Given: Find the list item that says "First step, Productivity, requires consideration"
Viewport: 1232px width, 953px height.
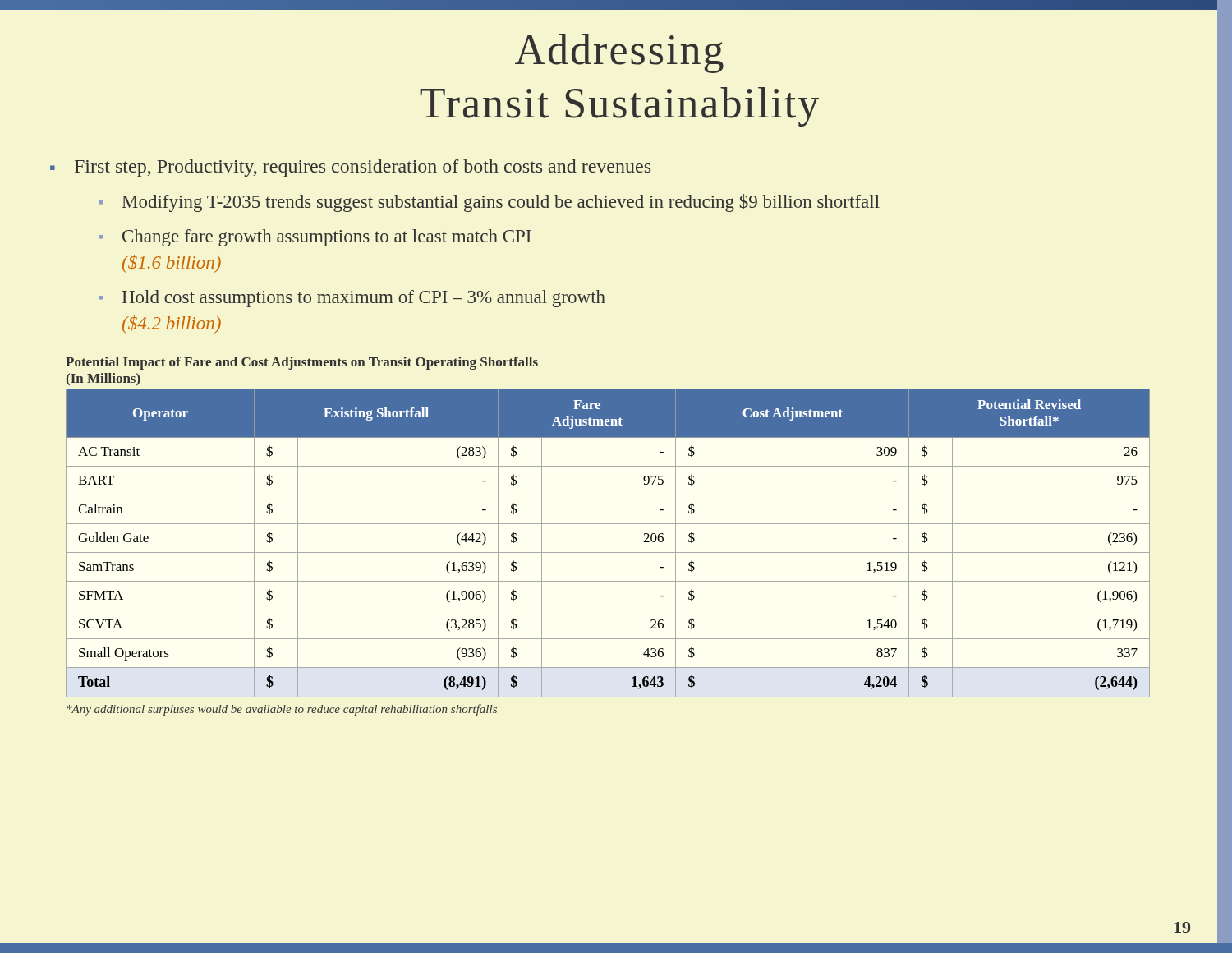Looking at the screenshot, I should pos(363,168).
